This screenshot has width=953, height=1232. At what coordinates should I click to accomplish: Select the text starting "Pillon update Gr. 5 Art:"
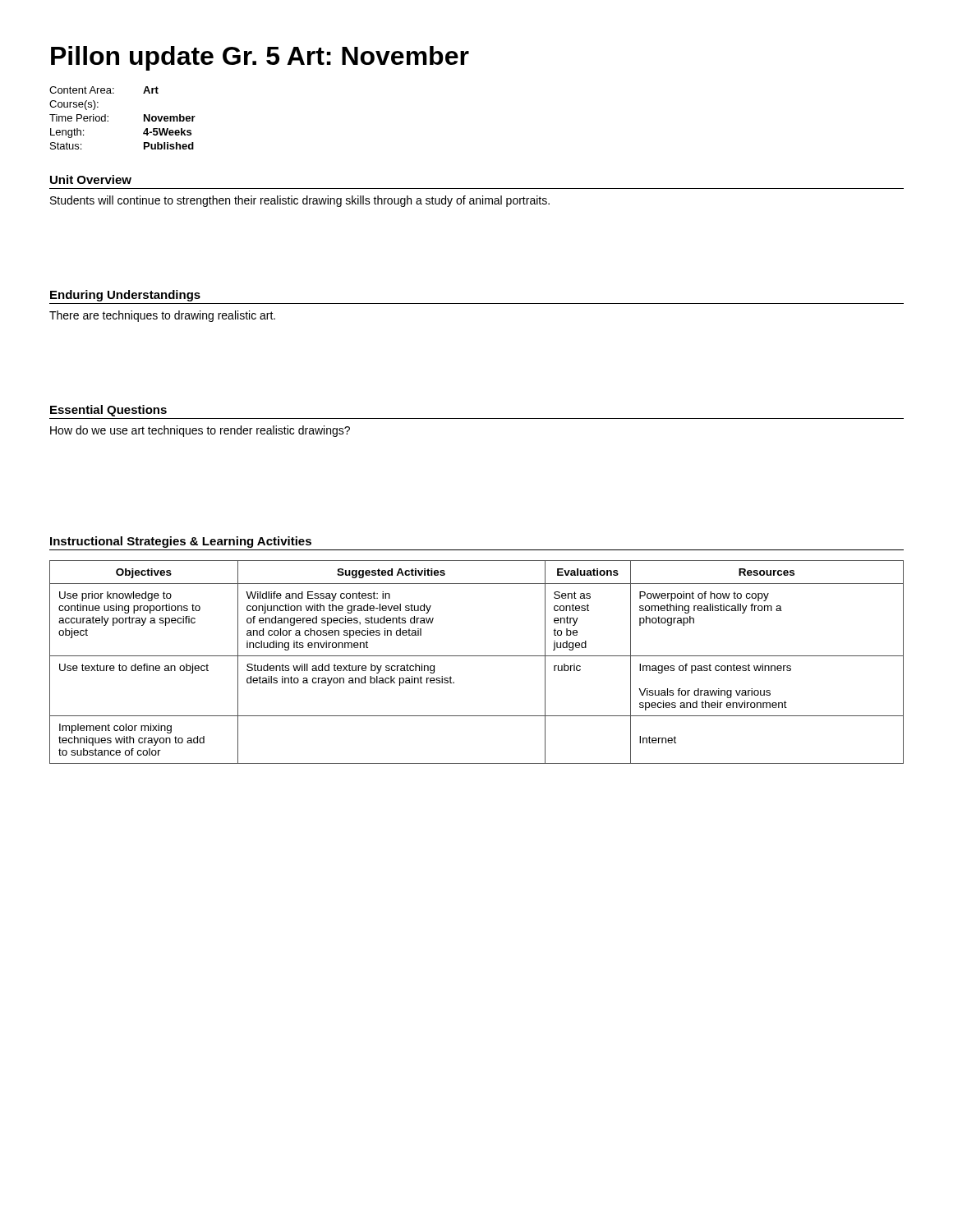pos(476,56)
